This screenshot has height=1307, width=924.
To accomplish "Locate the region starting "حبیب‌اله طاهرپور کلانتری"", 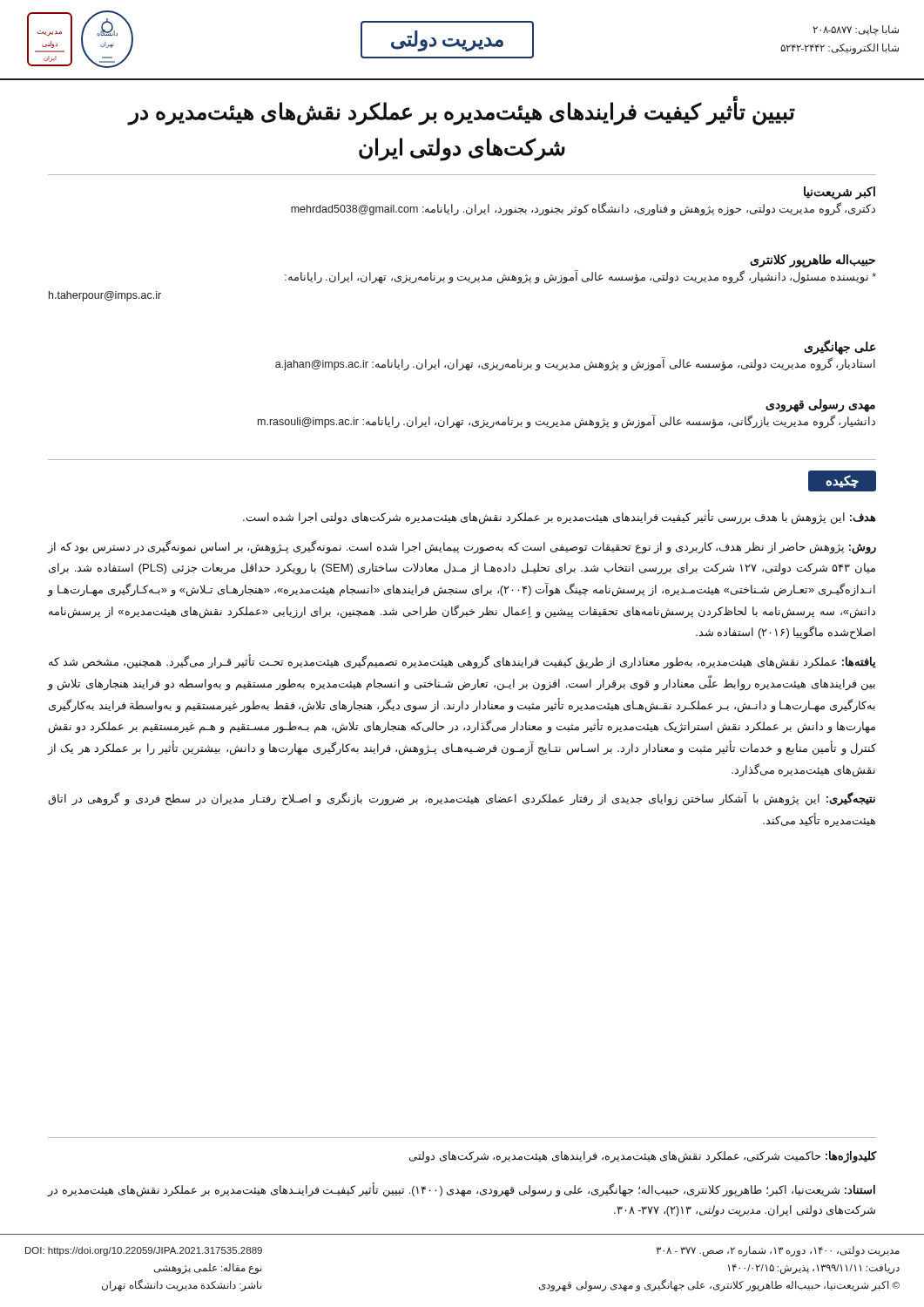I will click(462, 278).
